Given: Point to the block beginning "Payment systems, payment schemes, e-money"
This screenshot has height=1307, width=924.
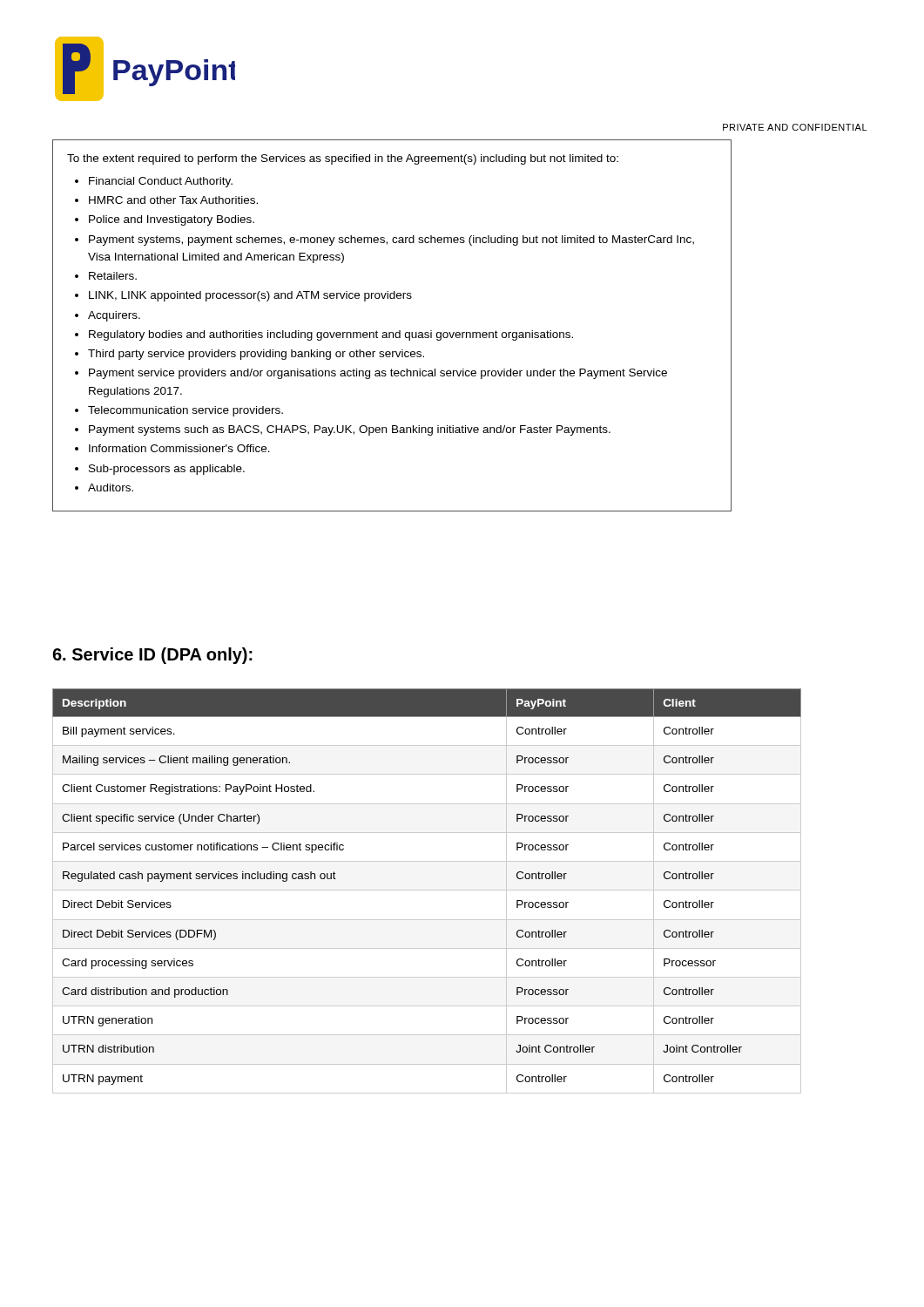Looking at the screenshot, I should pos(391,248).
